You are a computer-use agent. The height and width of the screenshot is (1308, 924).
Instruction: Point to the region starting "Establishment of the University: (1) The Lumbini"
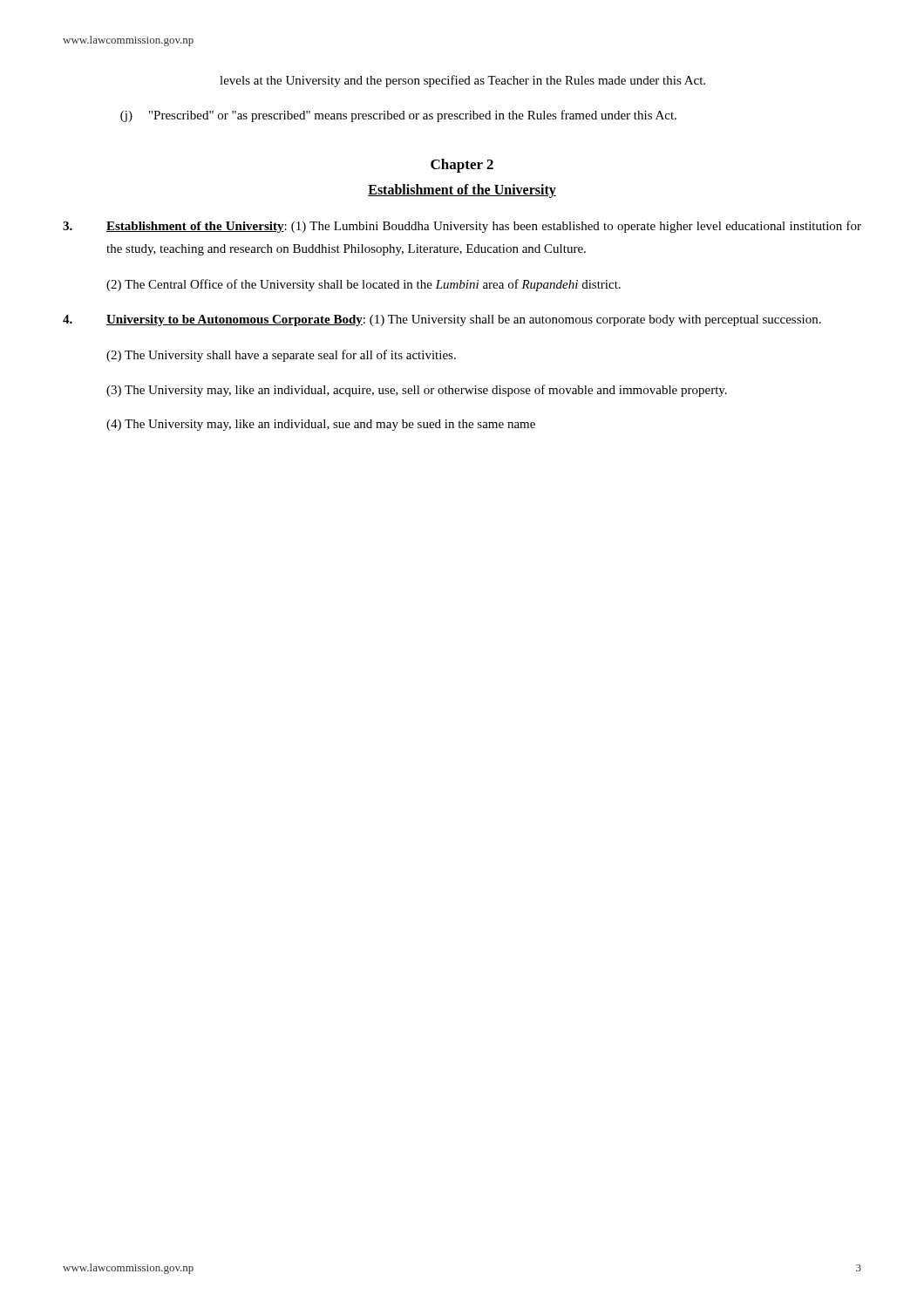tap(462, 238)
